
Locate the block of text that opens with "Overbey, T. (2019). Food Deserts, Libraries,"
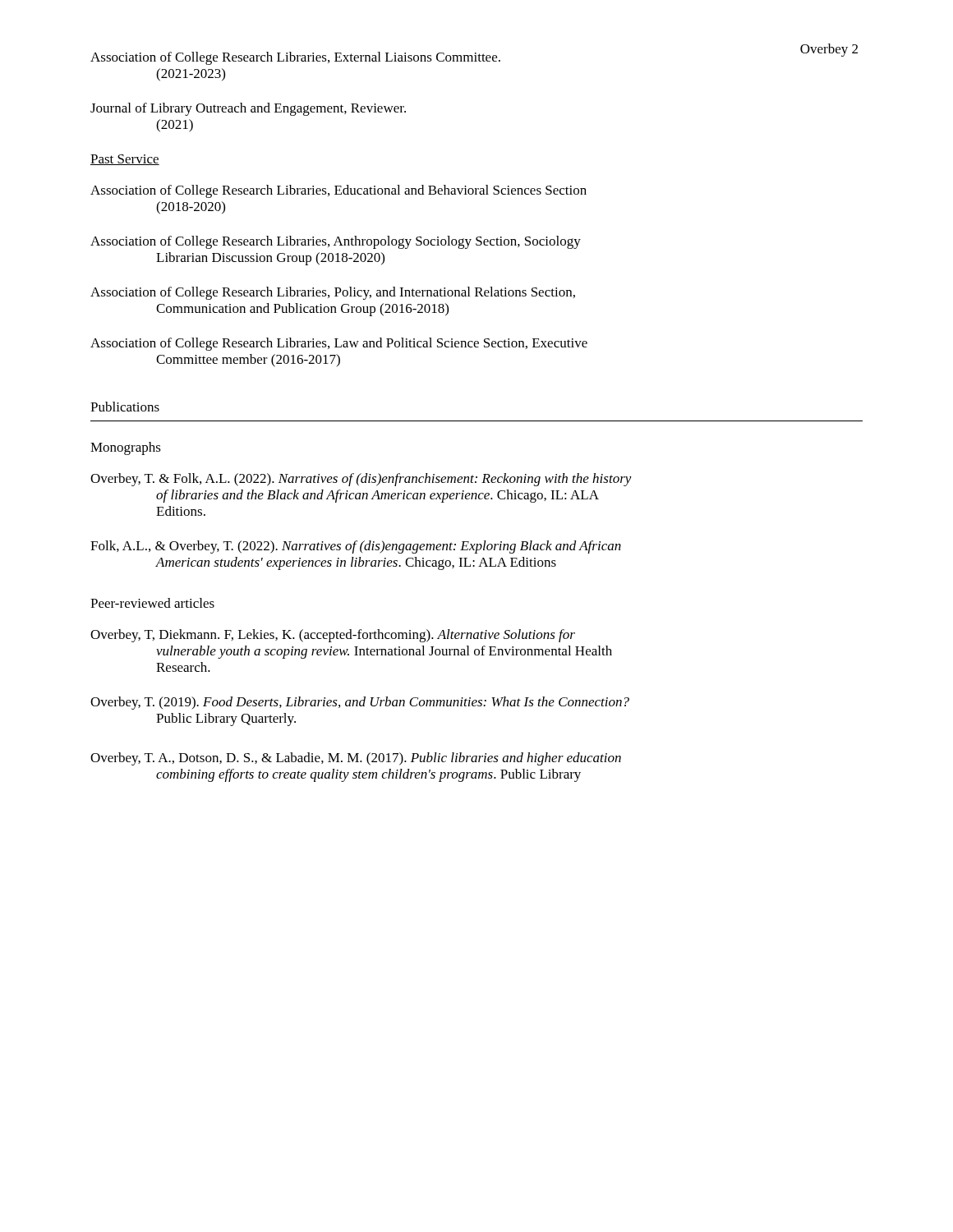pos(476,710)
